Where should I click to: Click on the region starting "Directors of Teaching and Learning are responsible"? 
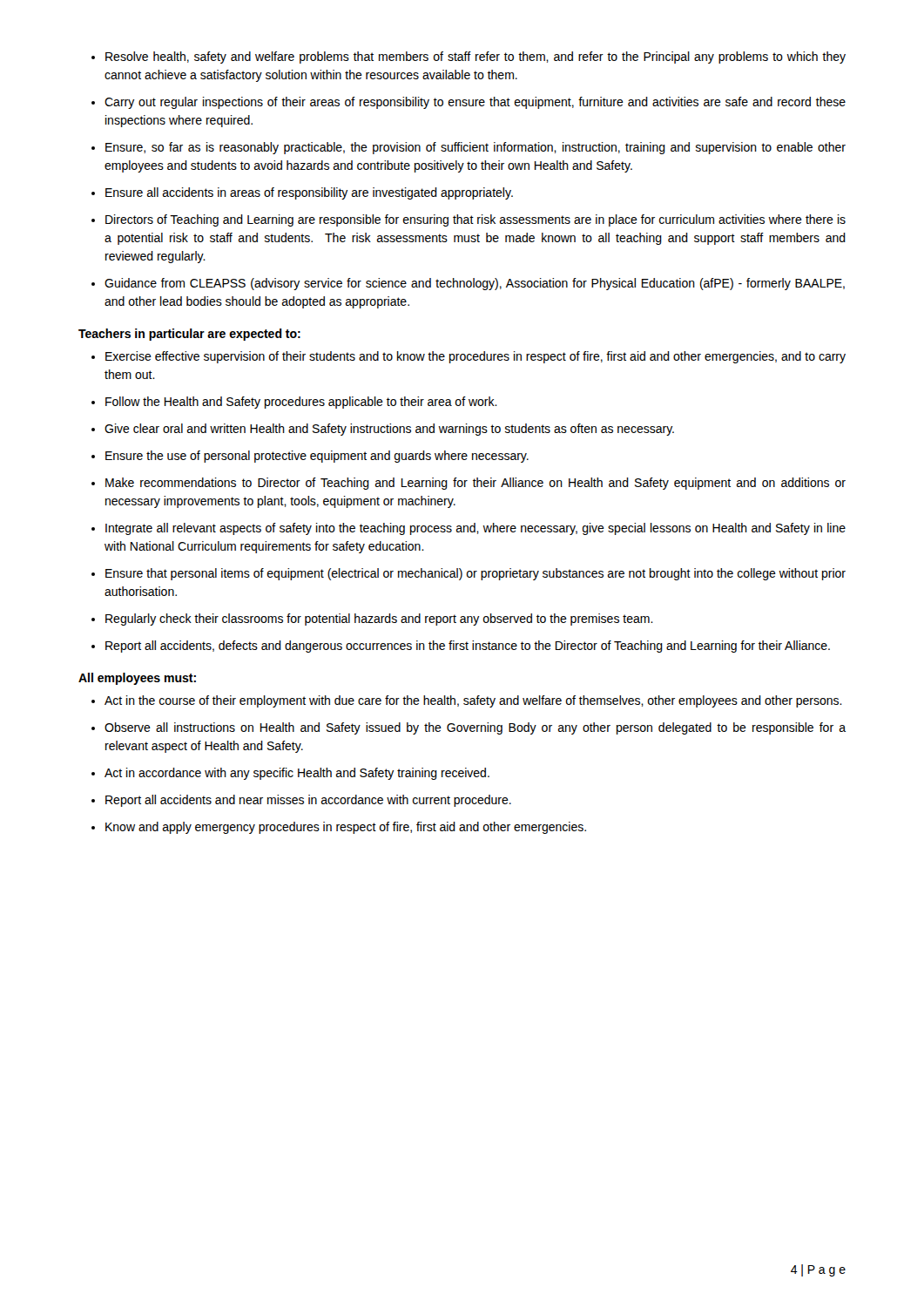(475, 238)
